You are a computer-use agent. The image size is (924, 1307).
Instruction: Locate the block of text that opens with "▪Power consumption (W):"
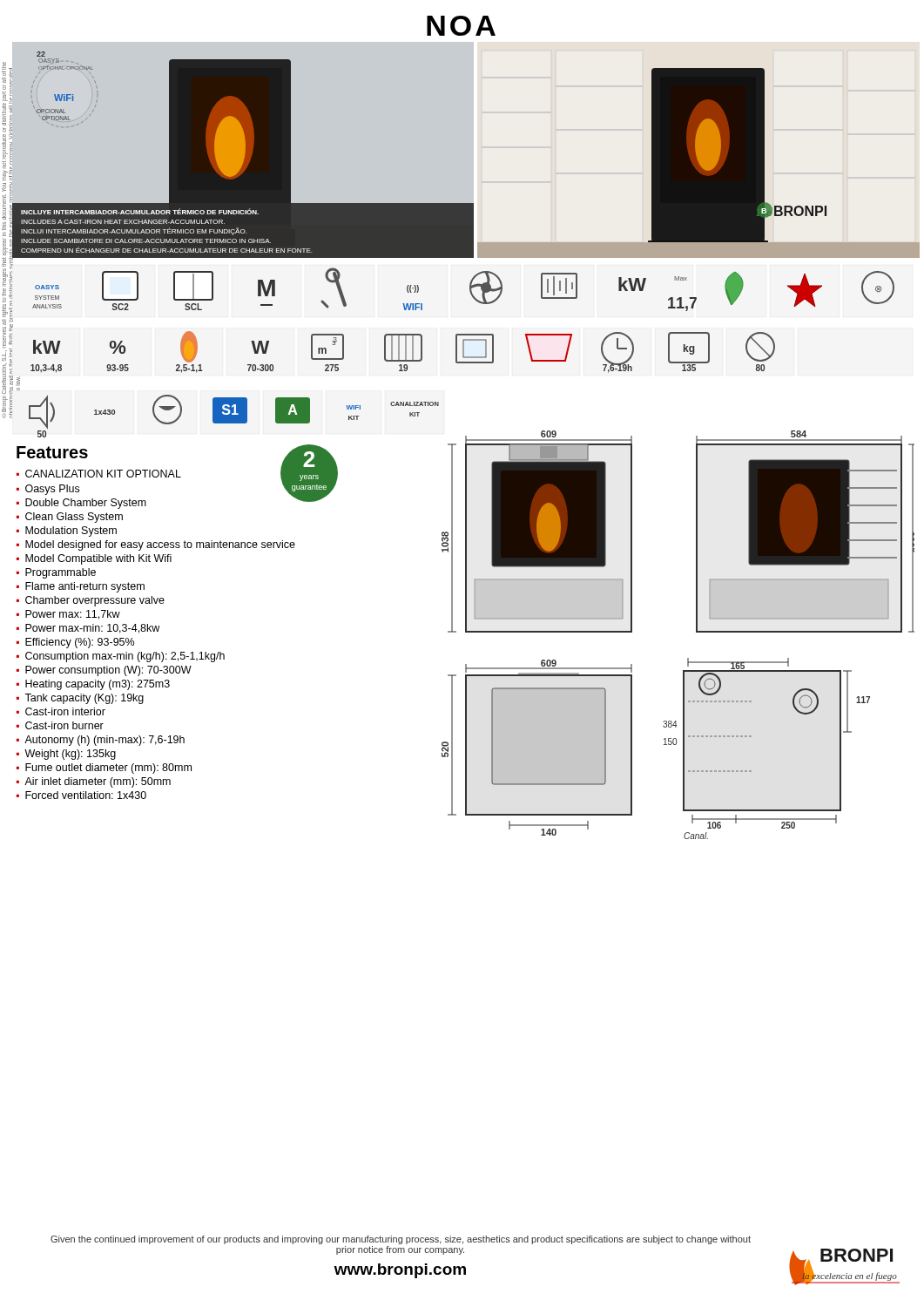pyautogui.click(x=103, y=670)
